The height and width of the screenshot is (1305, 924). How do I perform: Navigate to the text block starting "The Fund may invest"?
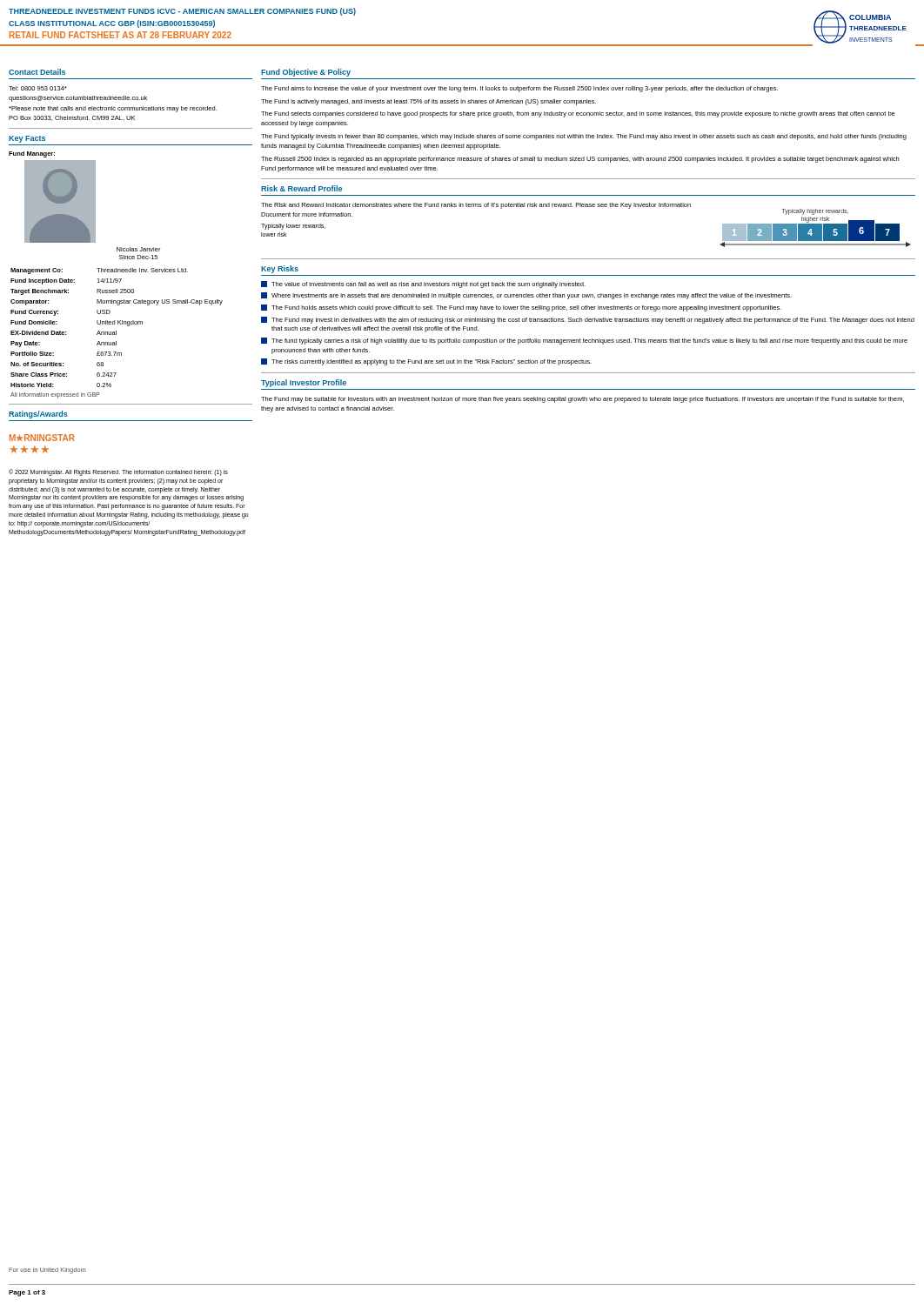(588, 325)
